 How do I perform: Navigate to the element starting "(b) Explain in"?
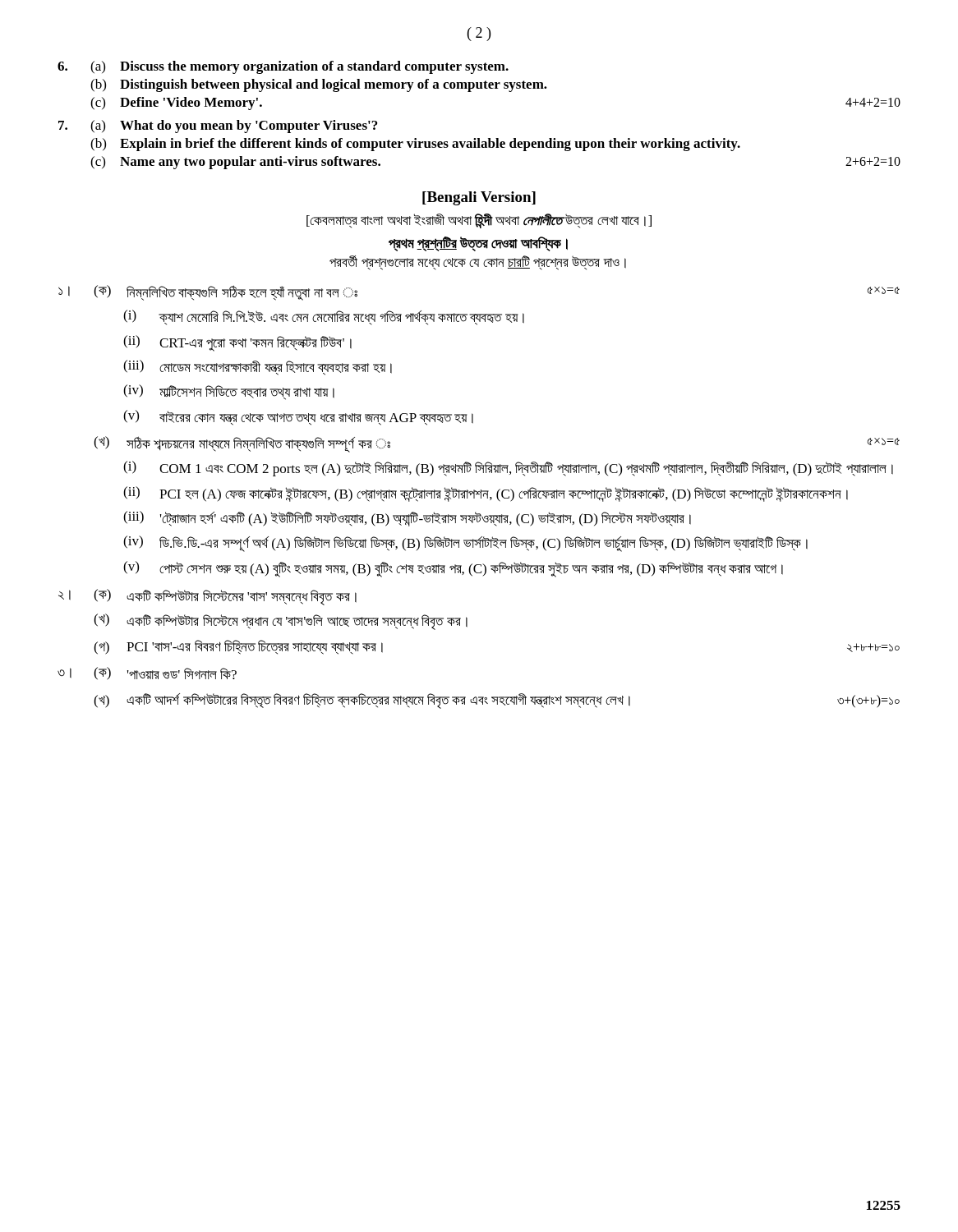tap(479, 144)
